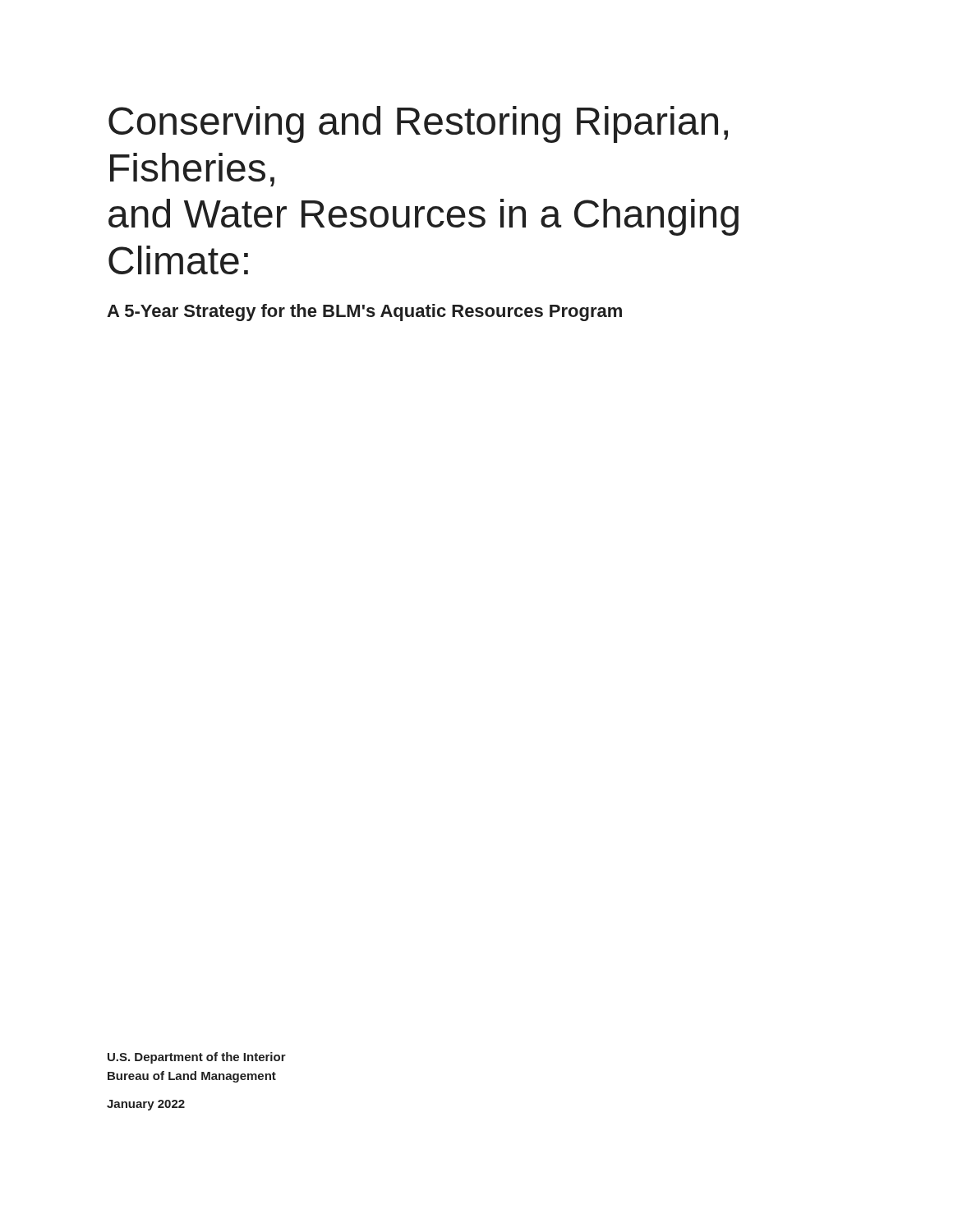Select the element starting "Conserving and Restoring Riparian, Fisheries,and Water Resources in"
Screen dimensions: 1232x953
(444, 192)
